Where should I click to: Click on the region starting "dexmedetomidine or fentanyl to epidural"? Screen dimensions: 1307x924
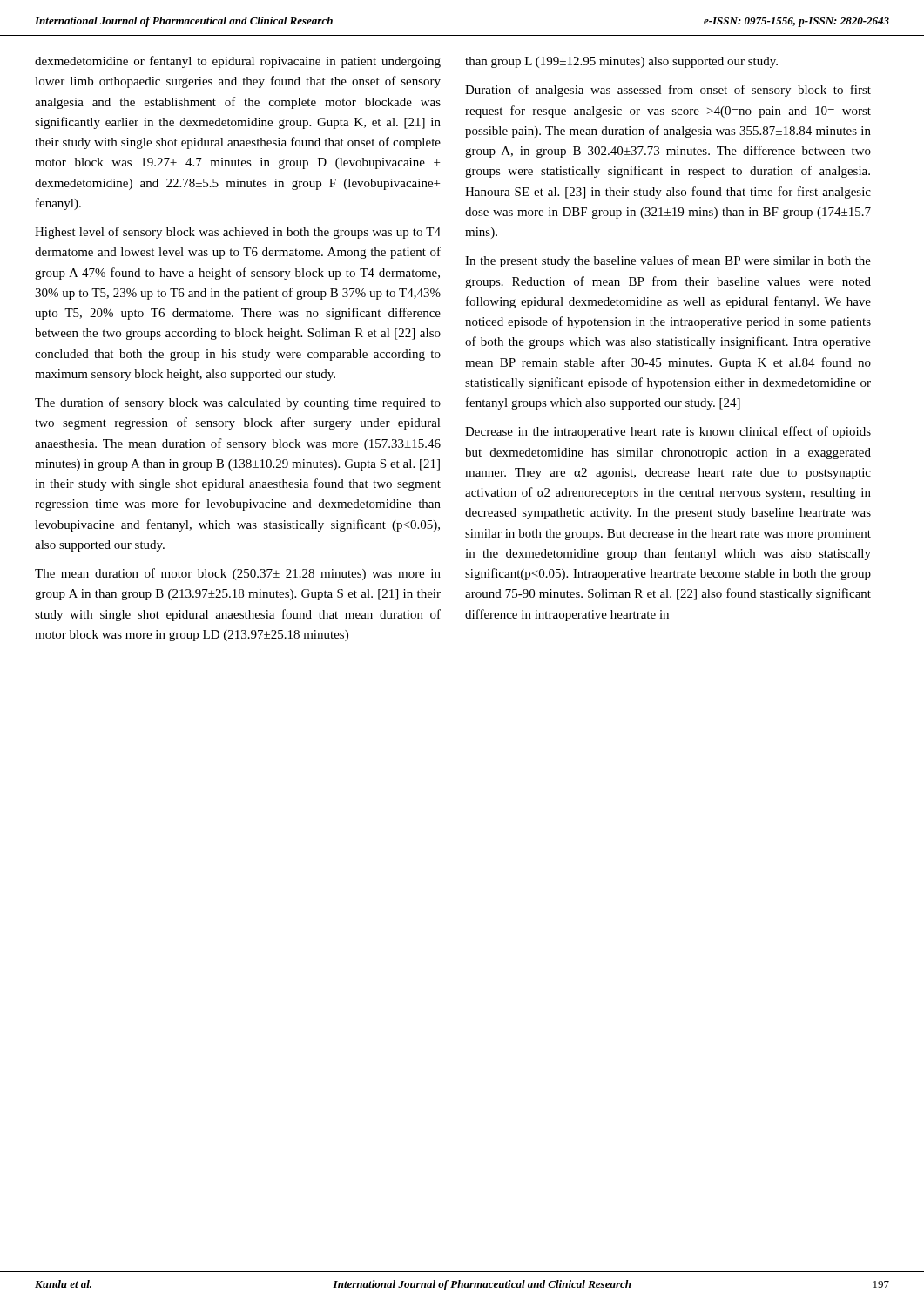[x=238, y=132]
